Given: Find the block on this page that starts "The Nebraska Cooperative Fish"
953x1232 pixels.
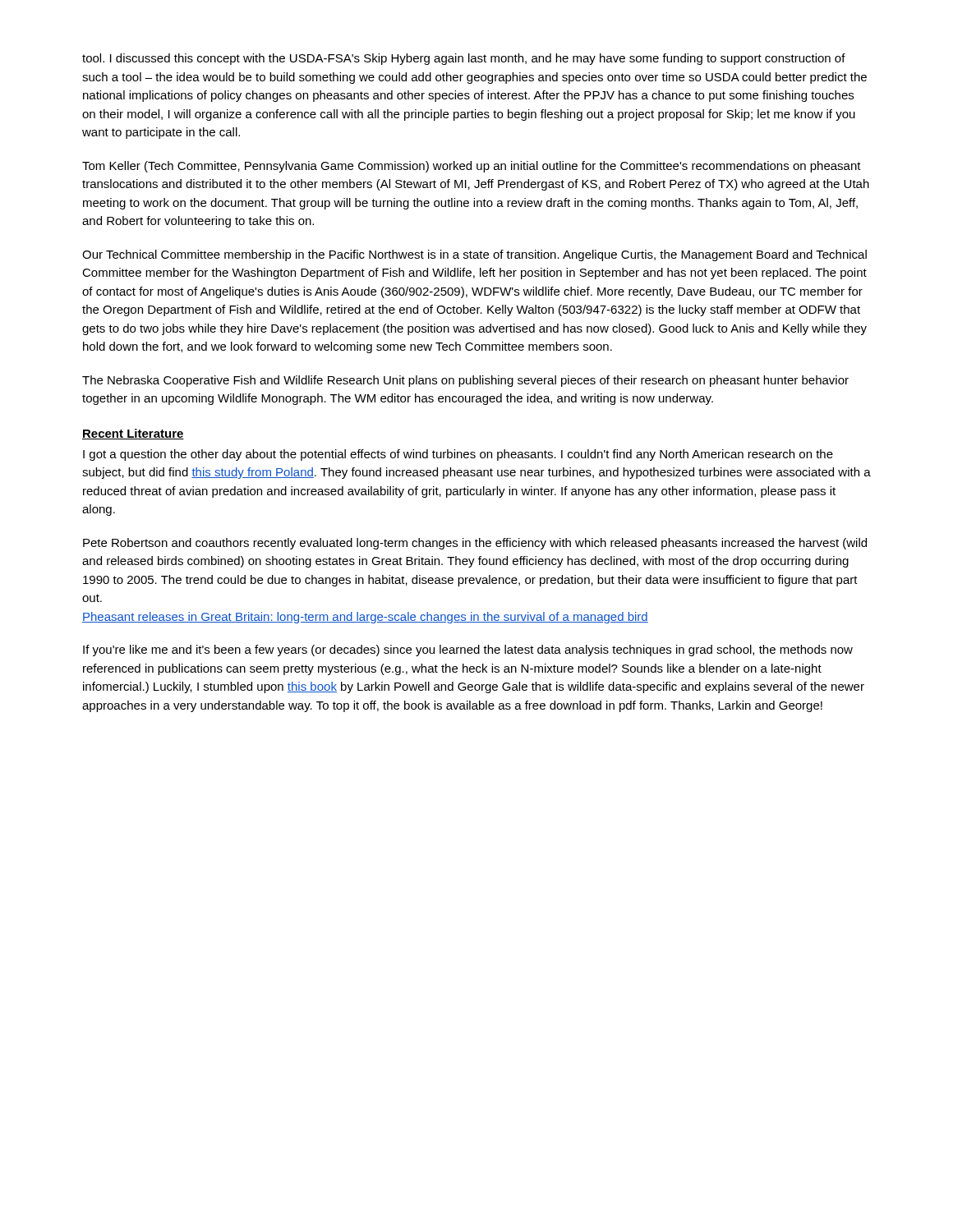Looking at the screenshot, I should pyautogui.click(x=465, y=389).
